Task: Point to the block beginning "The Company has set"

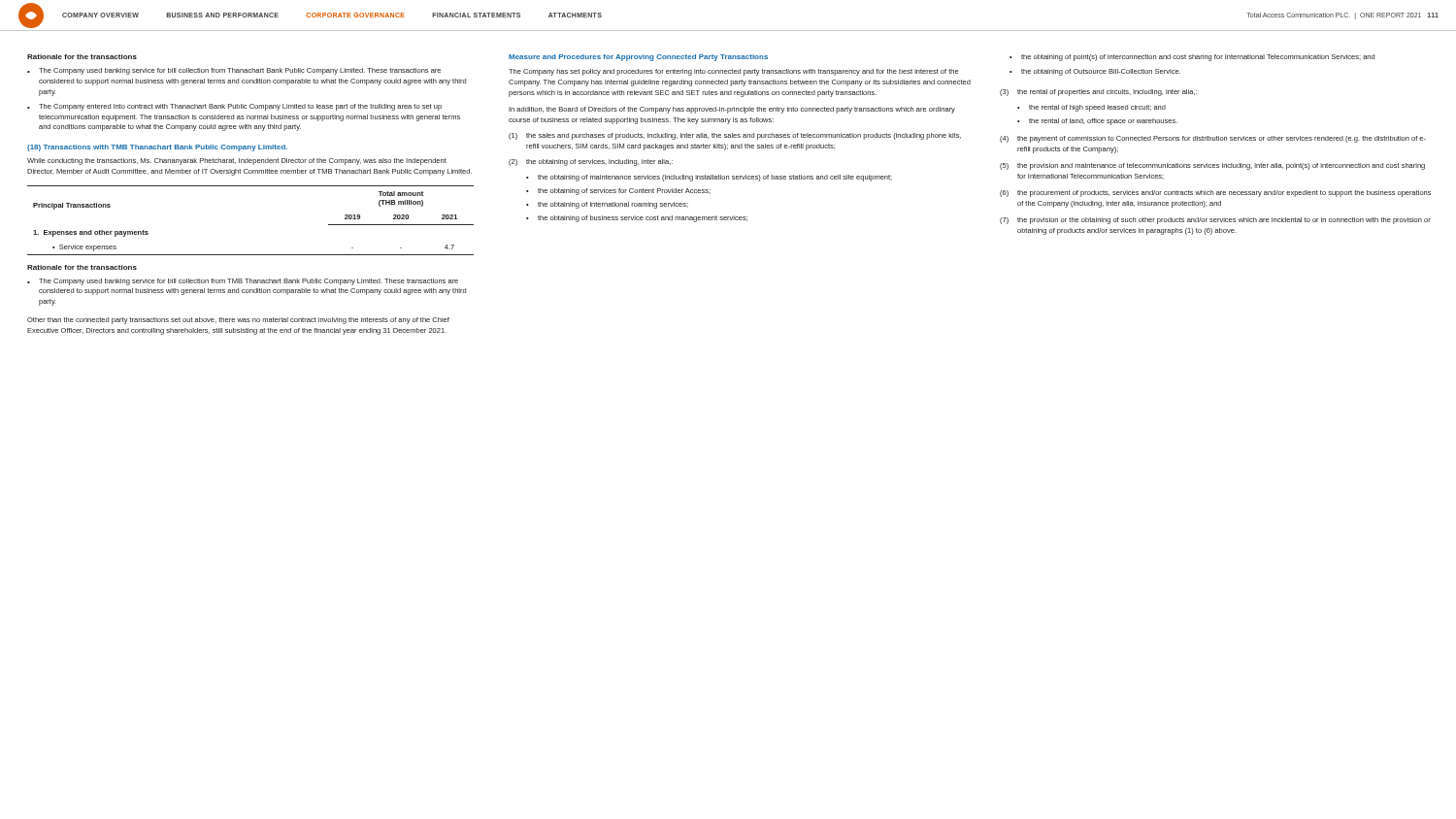Action: (x=740, y=82)
